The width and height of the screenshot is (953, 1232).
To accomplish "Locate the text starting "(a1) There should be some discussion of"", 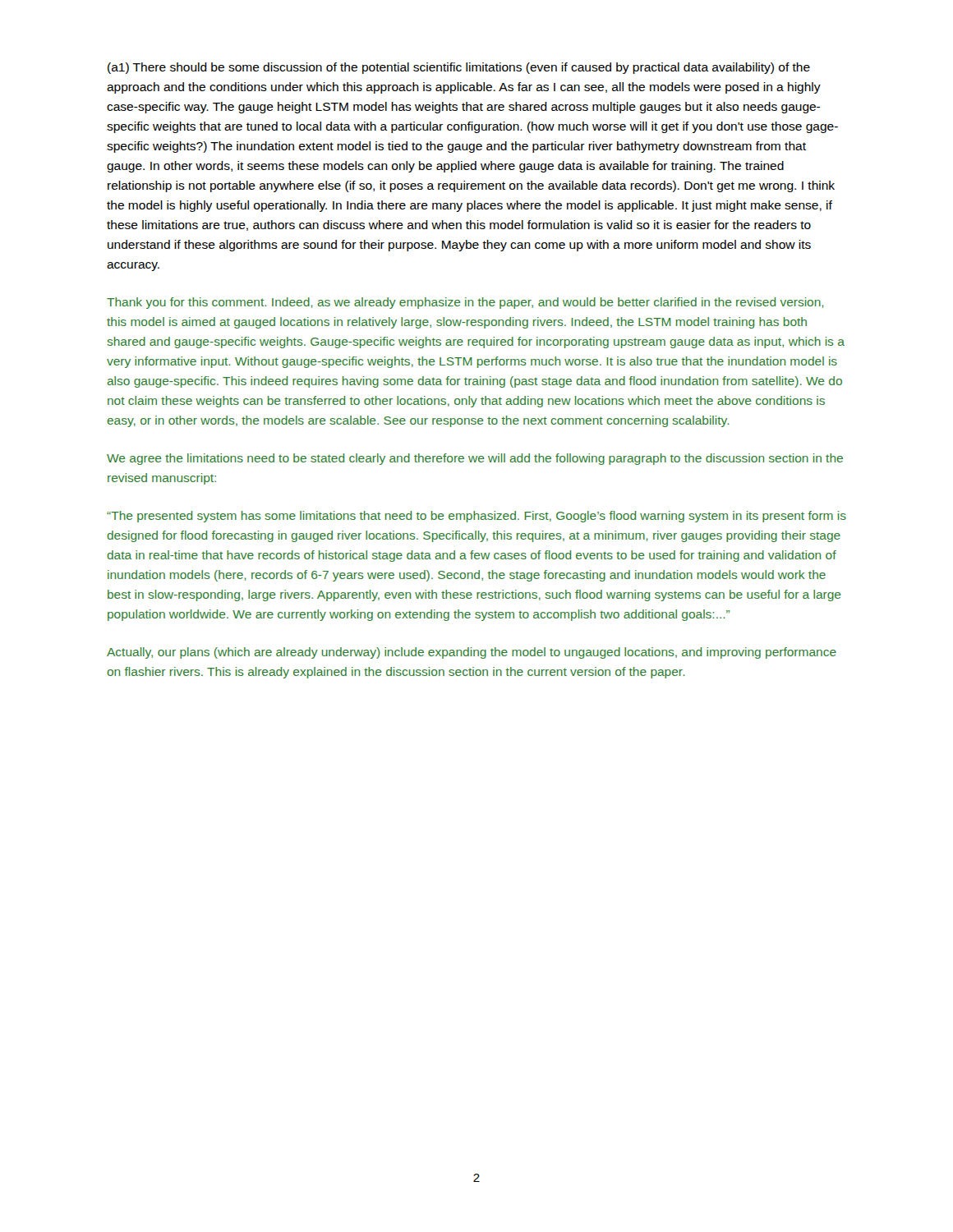I will click(x=473, y=166).
